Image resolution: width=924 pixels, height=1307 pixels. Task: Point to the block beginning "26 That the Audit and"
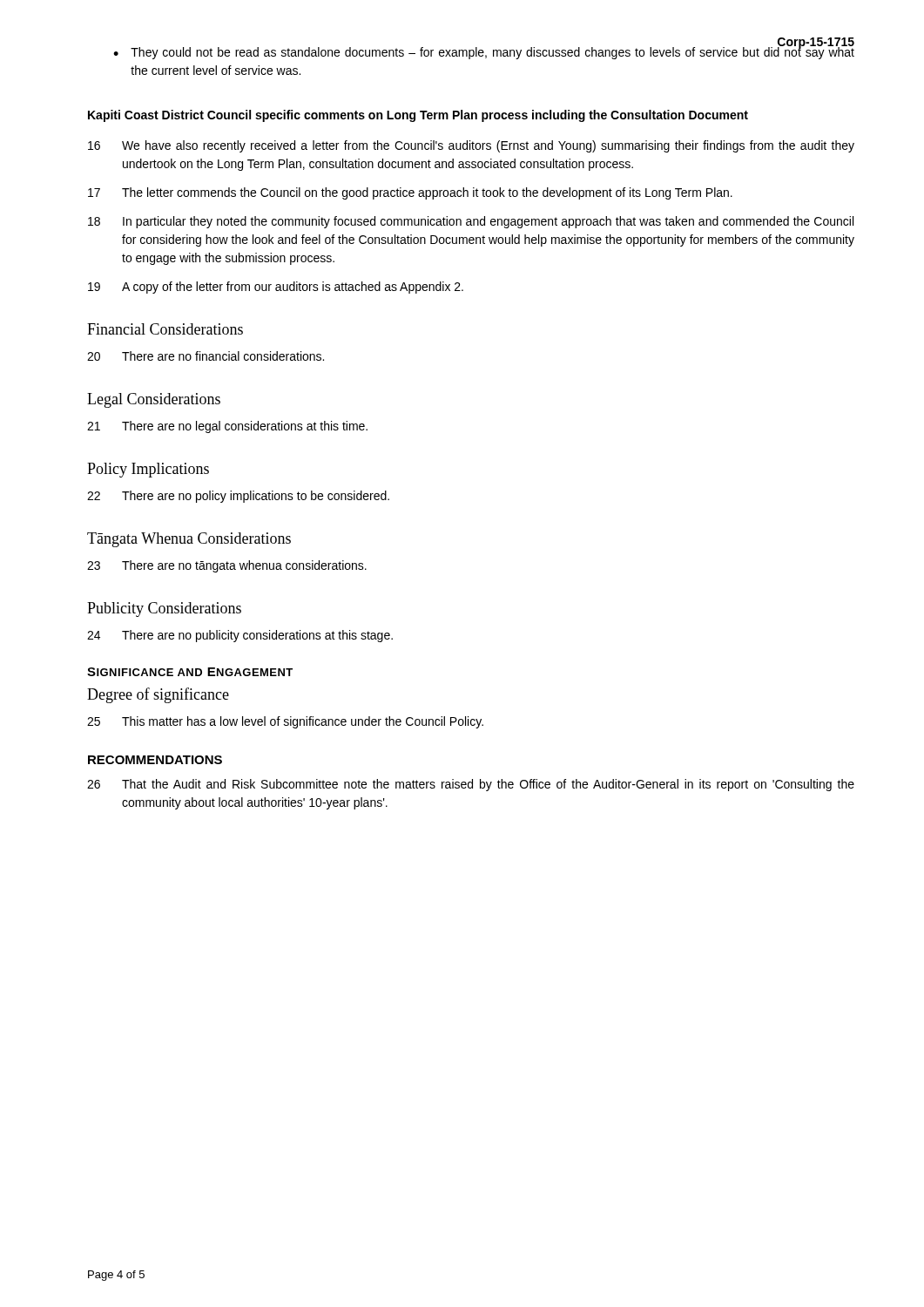click(471, 794)
